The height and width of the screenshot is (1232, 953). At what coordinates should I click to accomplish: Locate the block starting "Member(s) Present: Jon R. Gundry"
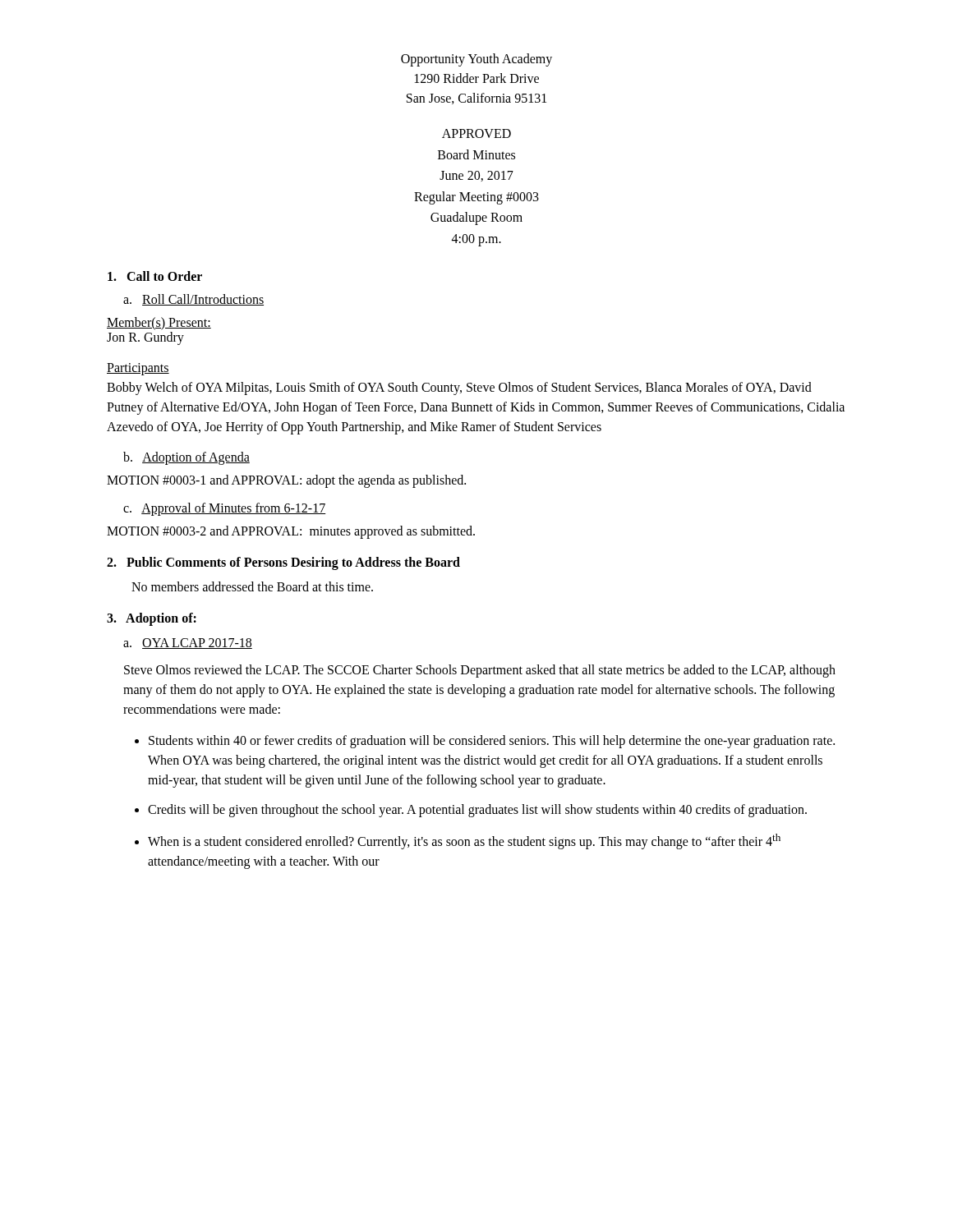coord(159,329)
